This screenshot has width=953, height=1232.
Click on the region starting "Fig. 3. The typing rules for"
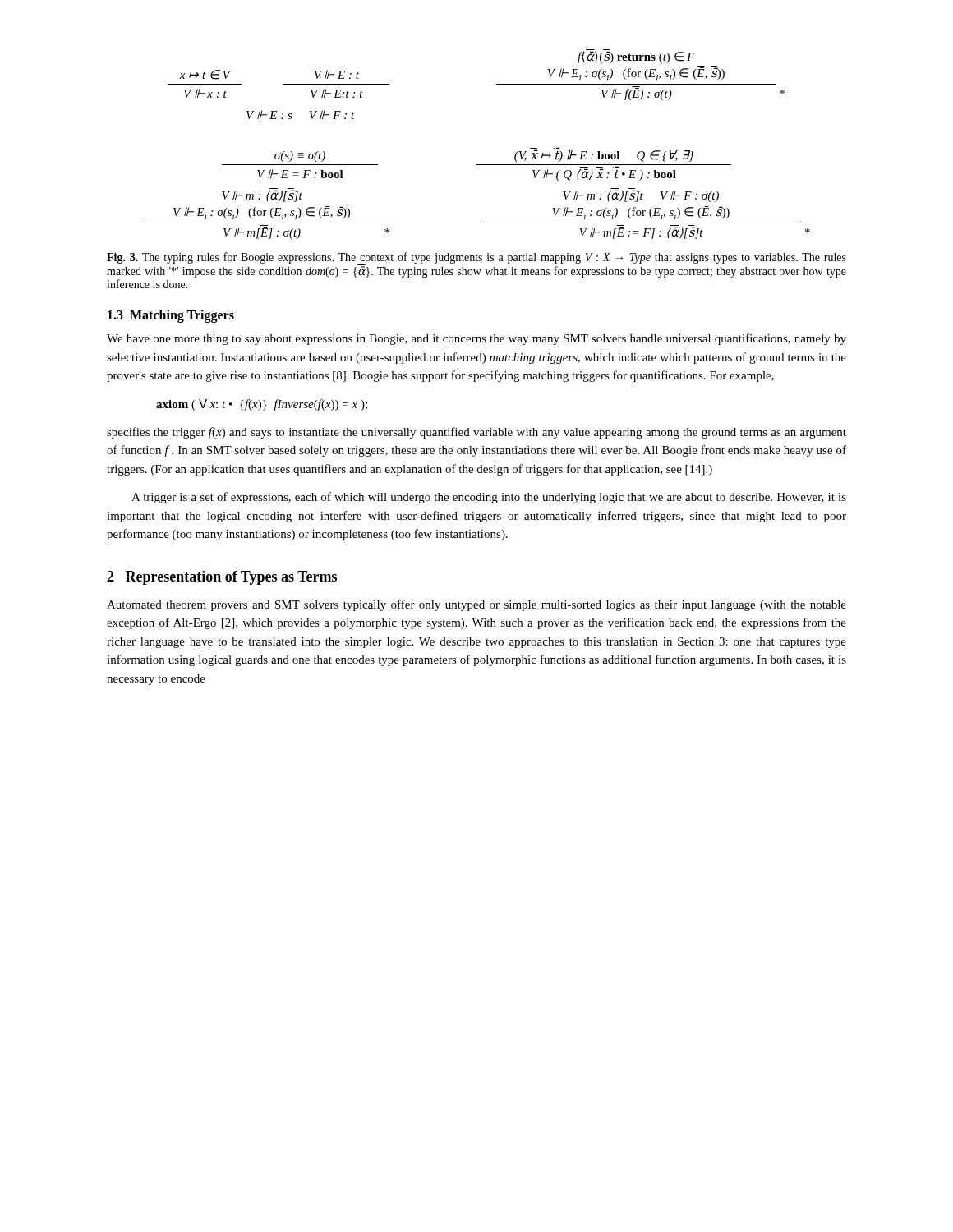click(x=476, y=271)
